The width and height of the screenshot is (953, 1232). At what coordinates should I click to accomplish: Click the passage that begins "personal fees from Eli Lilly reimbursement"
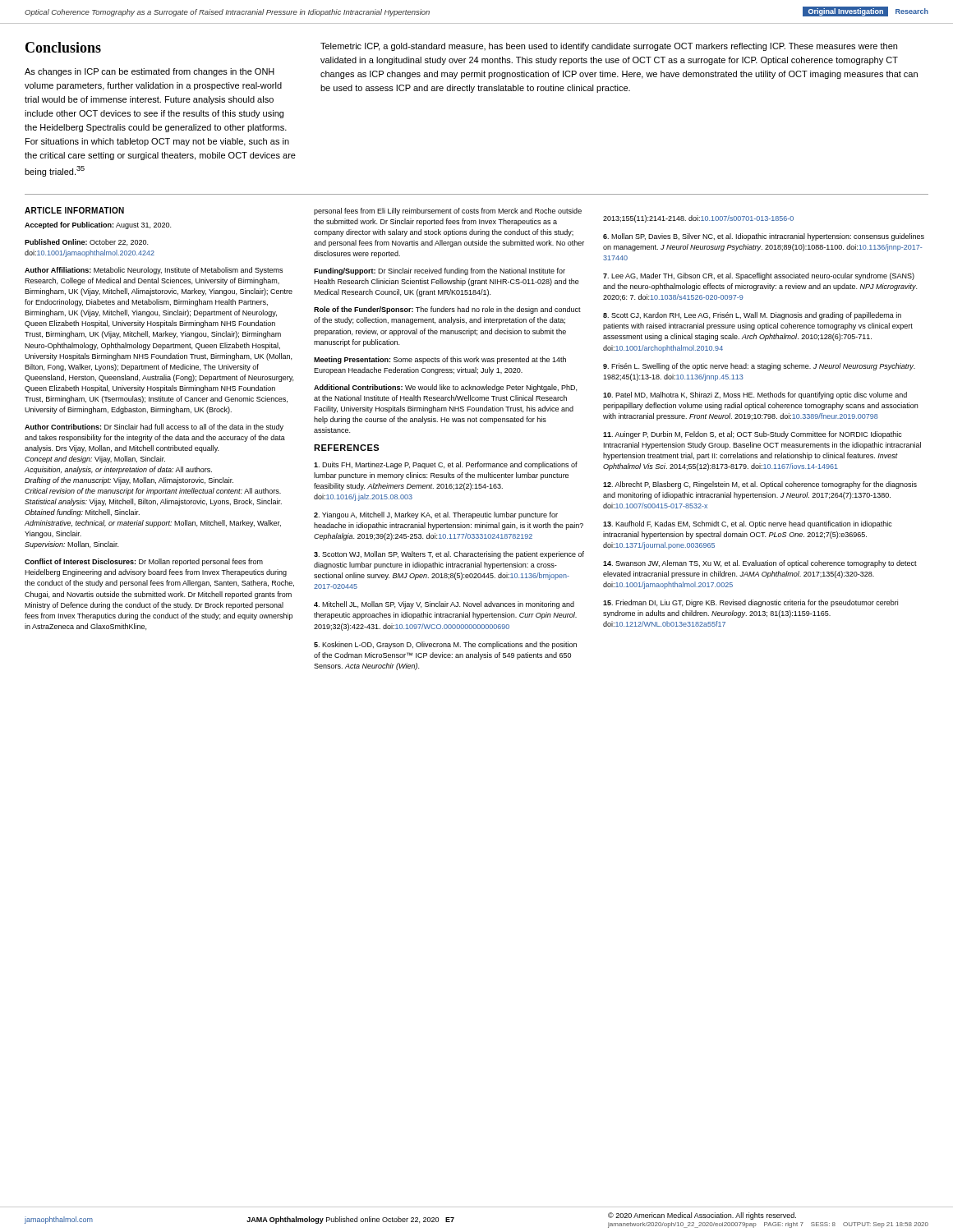pos(449,321)
